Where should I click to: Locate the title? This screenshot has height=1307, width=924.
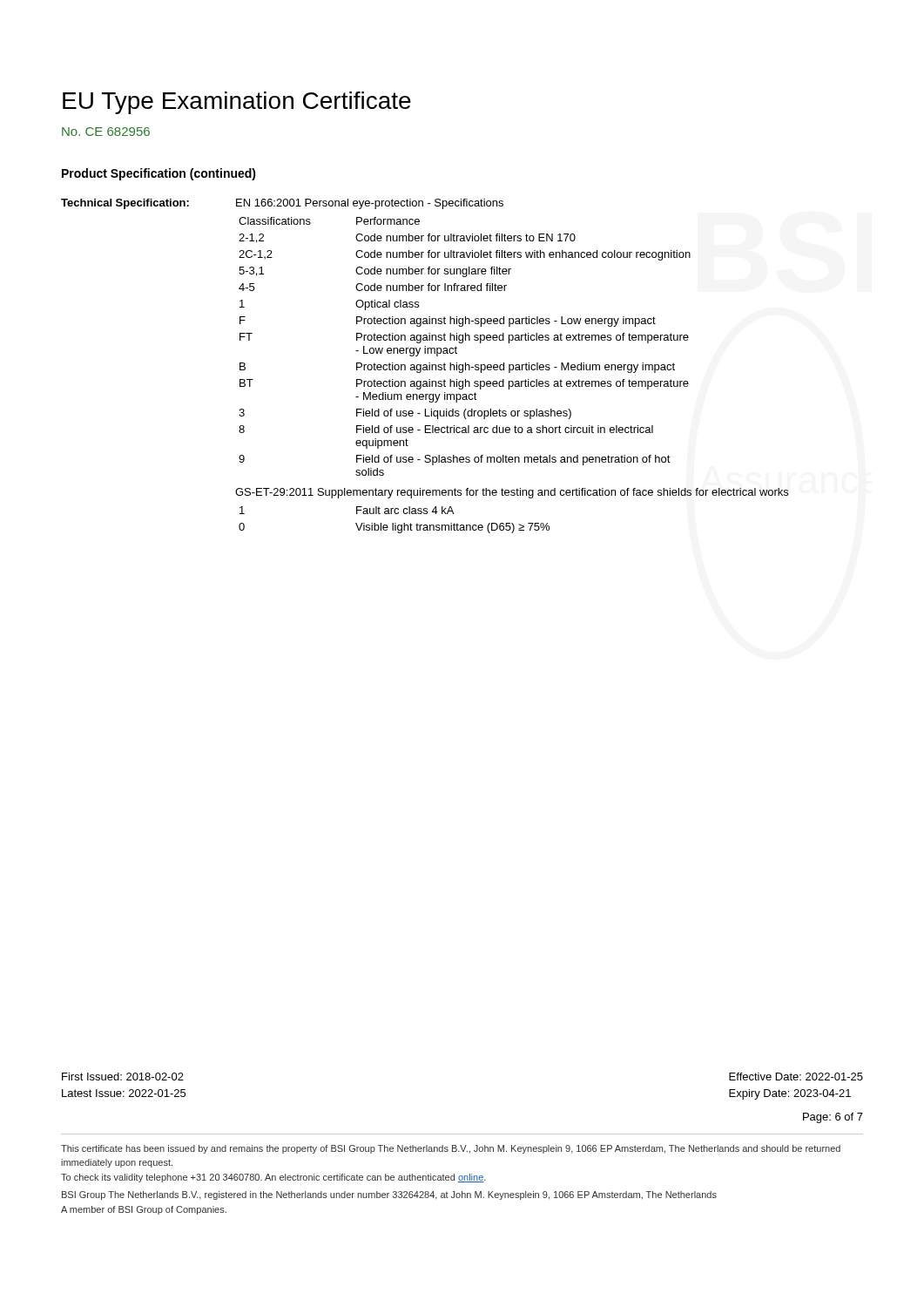point(236,101)
